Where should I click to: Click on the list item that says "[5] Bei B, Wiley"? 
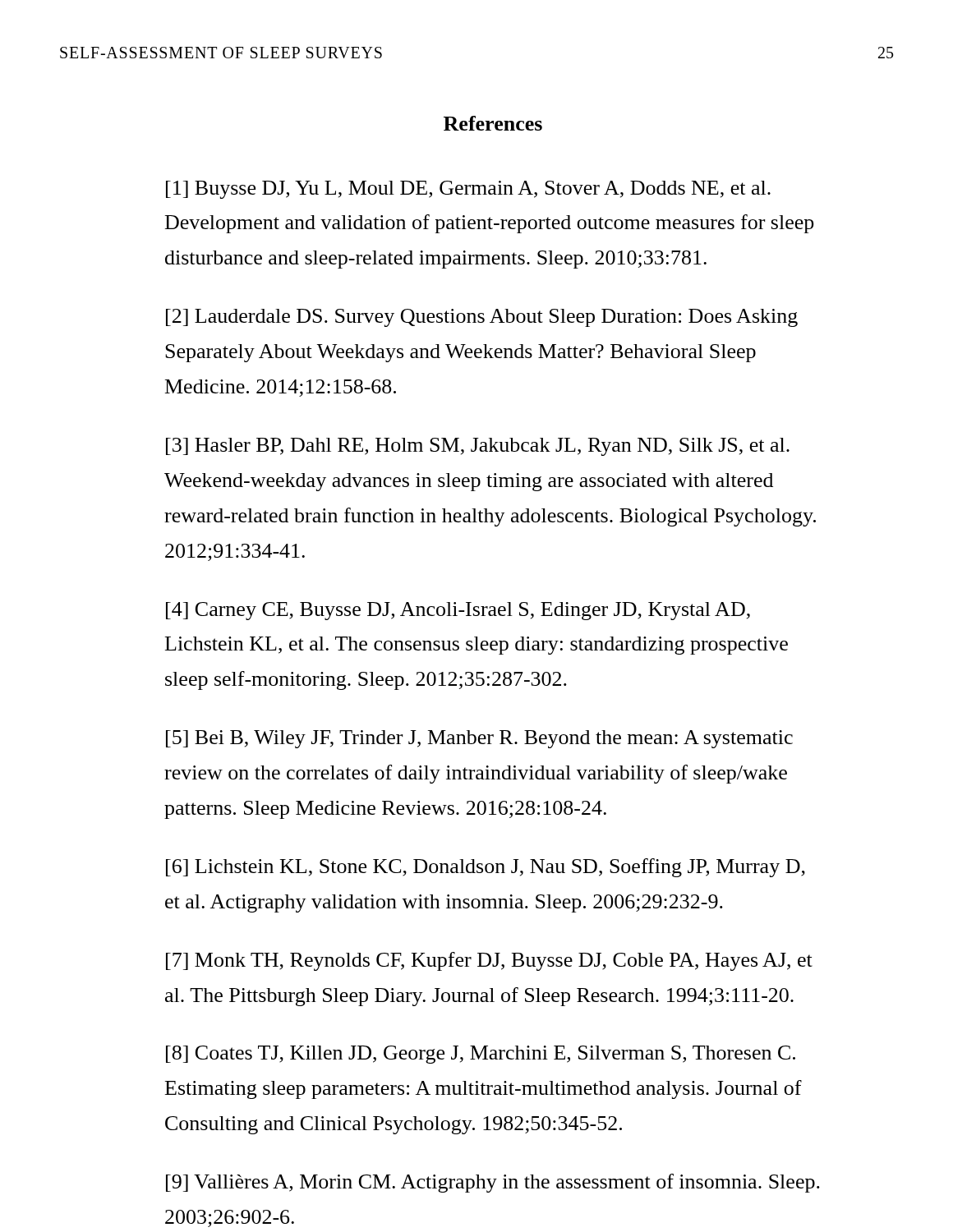click(493, 773)
